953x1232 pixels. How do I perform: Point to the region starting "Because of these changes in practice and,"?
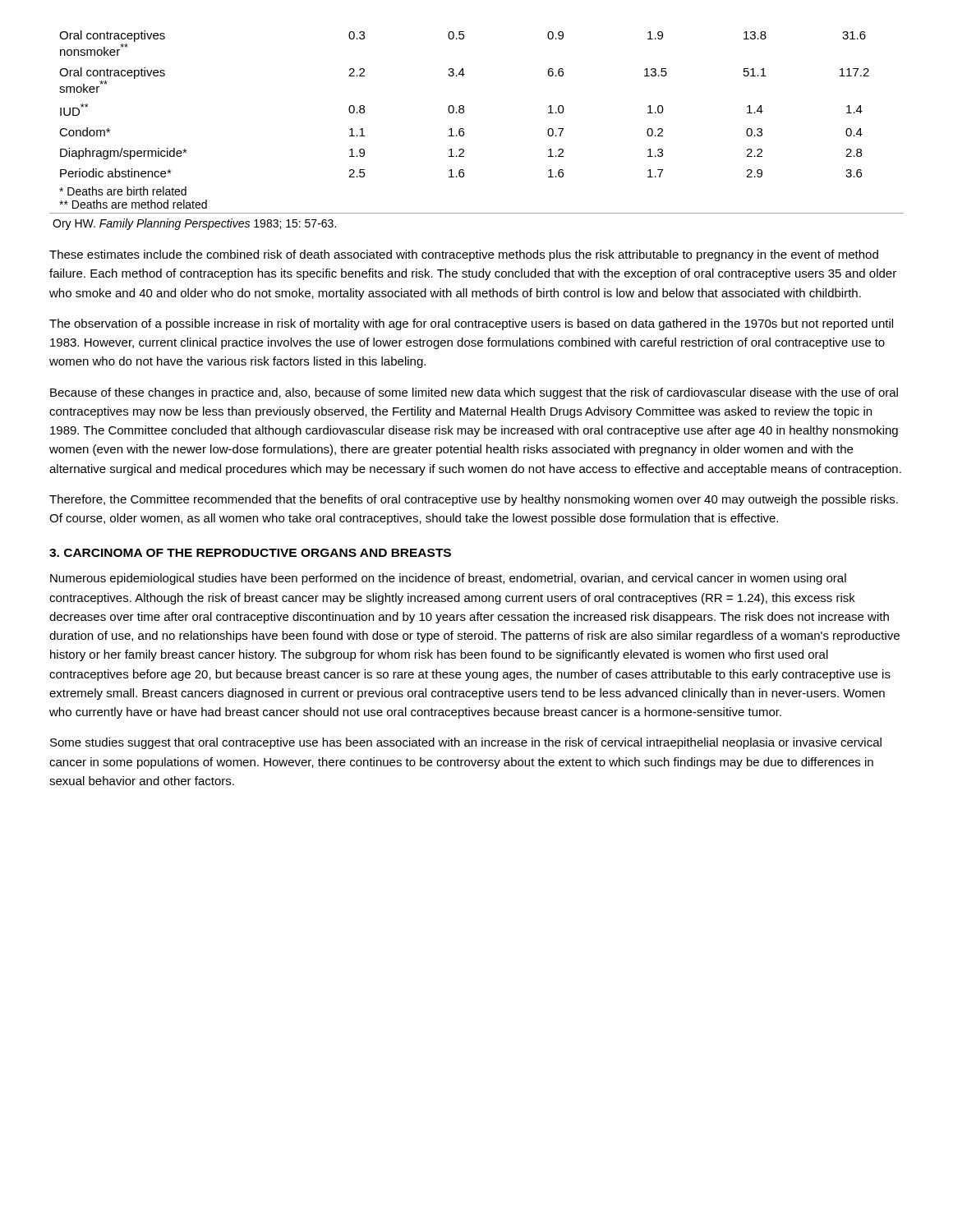pos(476,430)
